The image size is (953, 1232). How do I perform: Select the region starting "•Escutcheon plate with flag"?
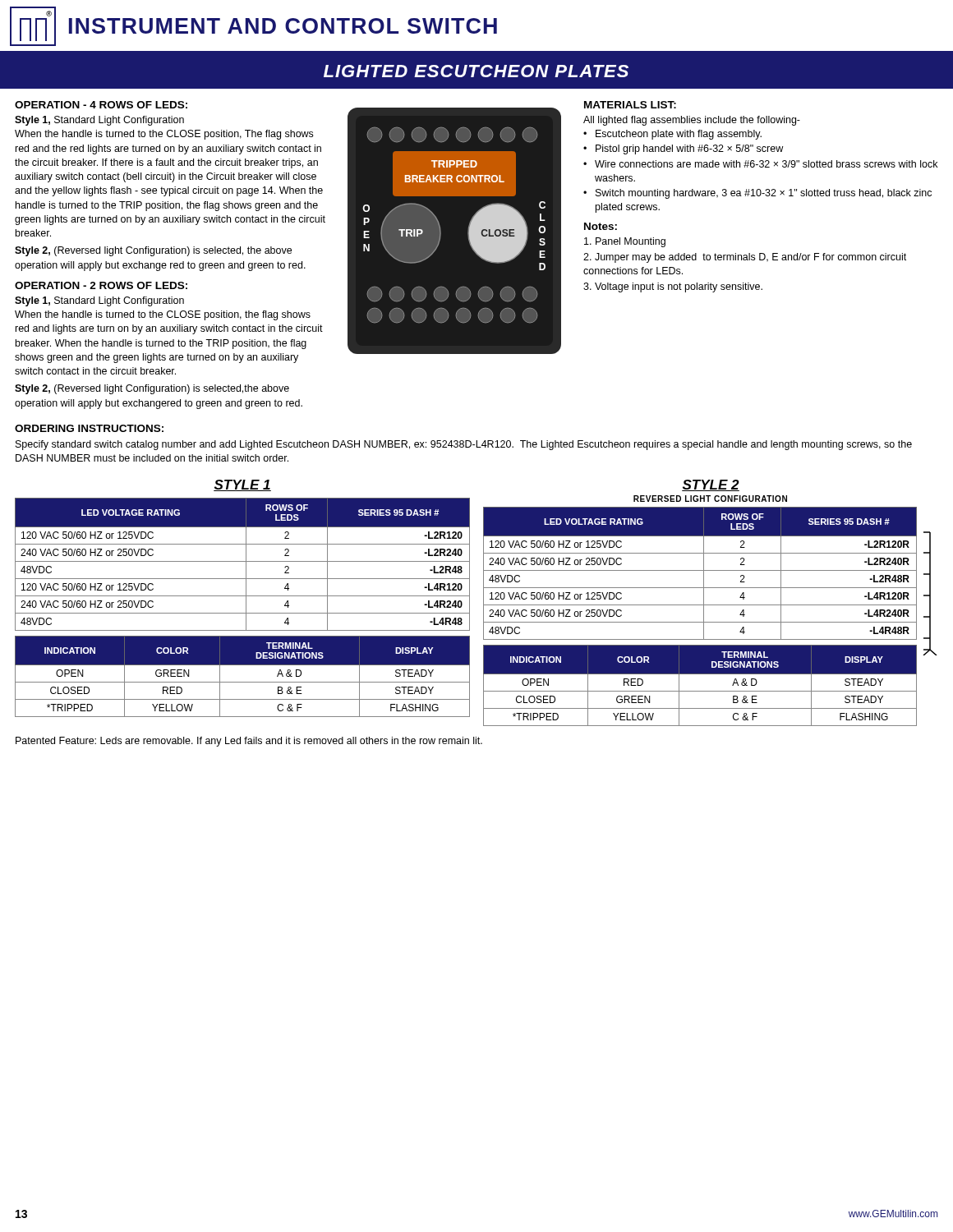(x=673, y=134)
